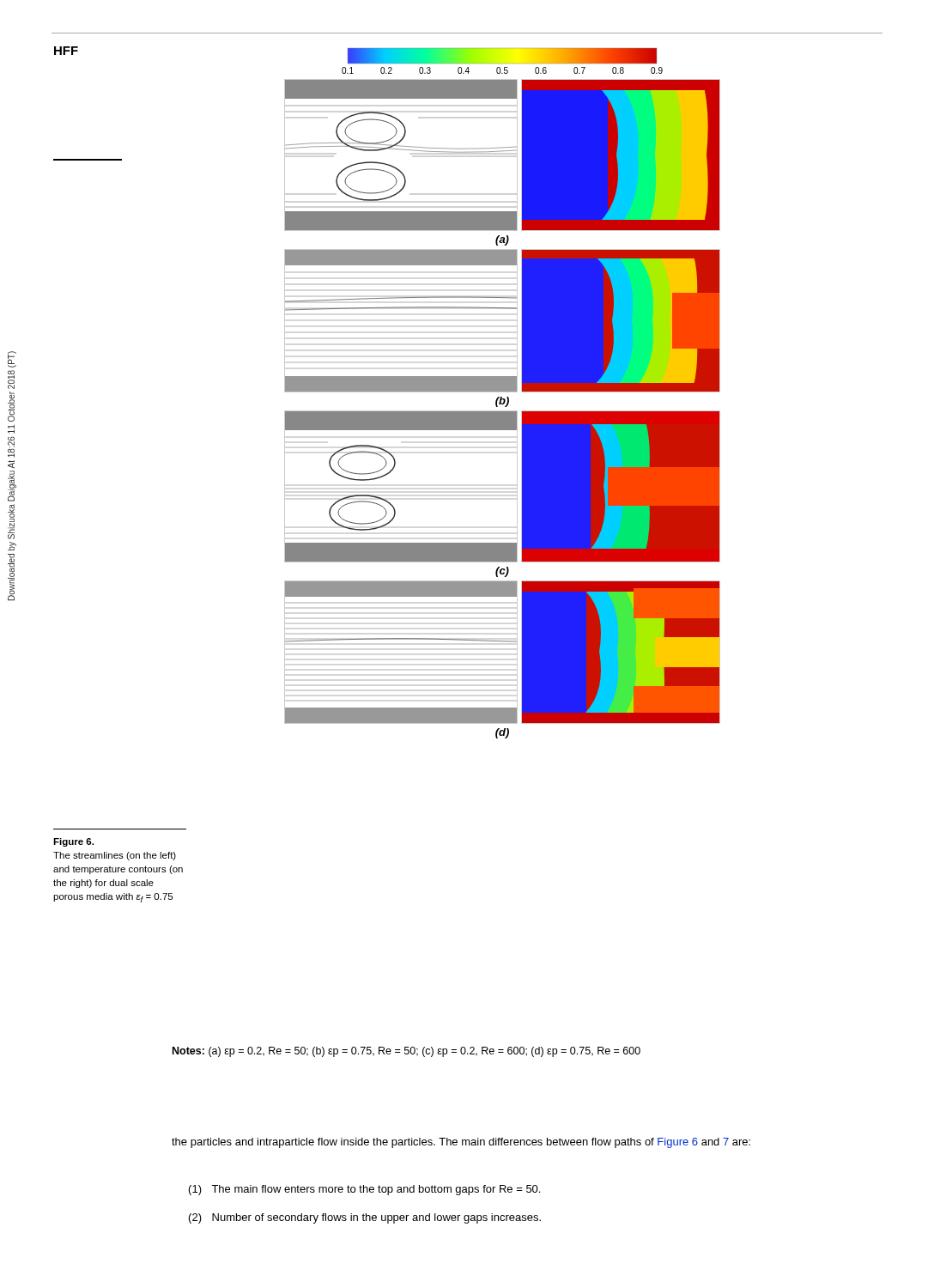Locate the text block with the text "the particles and intraparticle flow inside the particles."
934x1288 pixels.
(461, 1142)
